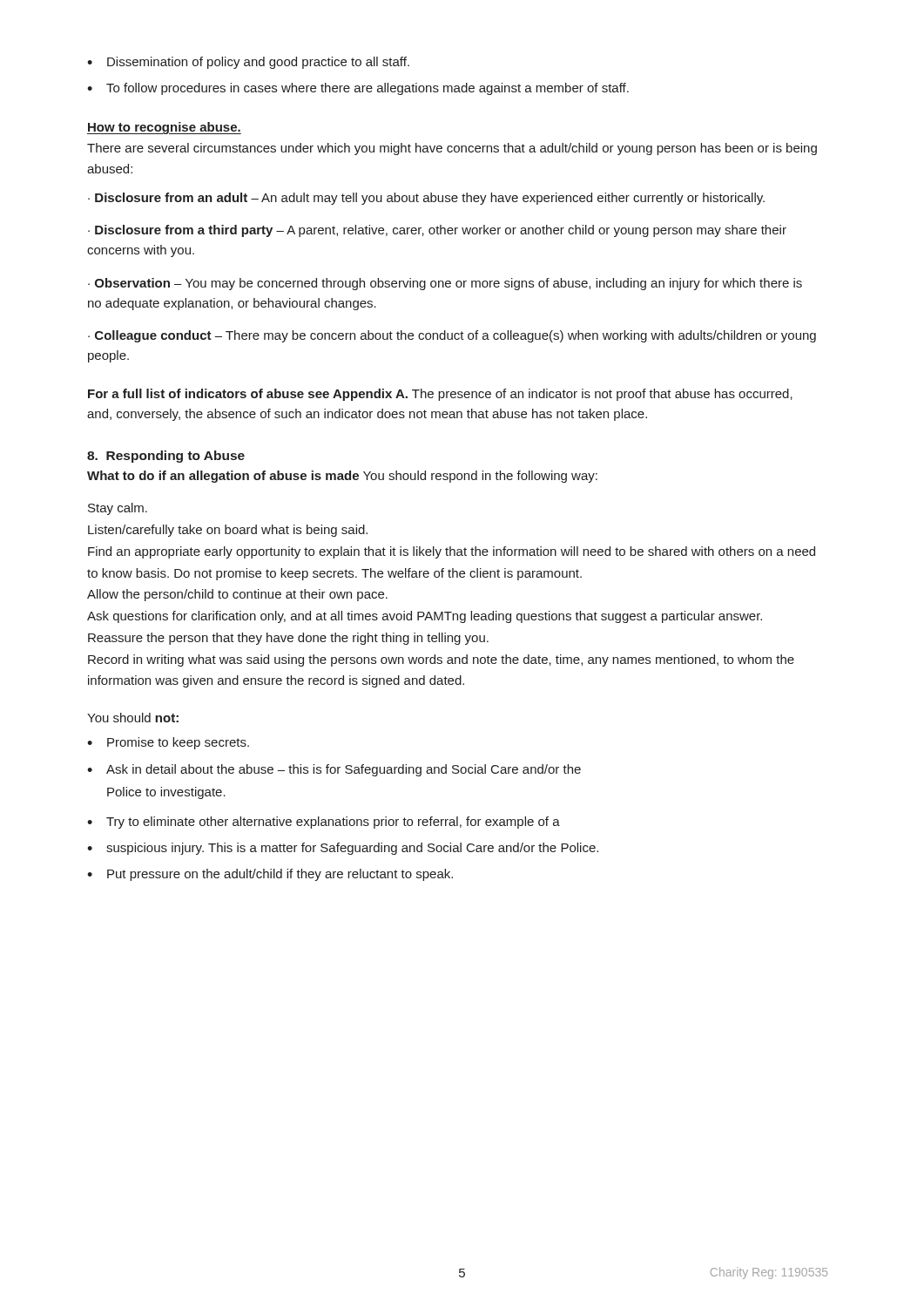Select the text starting "Stay calm. Listen/carefully"

[x=118, y=509]
